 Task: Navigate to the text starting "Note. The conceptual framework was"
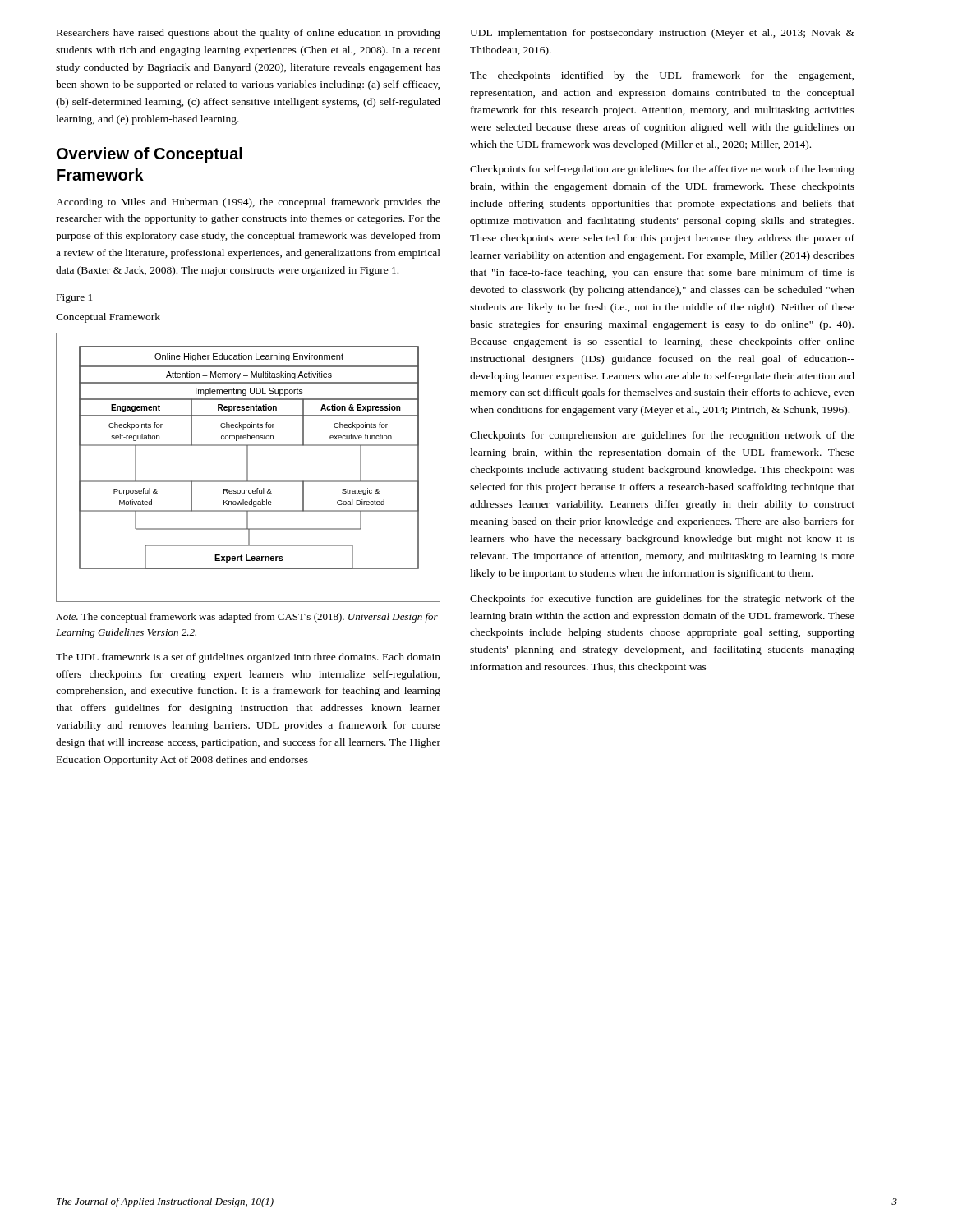247,624
